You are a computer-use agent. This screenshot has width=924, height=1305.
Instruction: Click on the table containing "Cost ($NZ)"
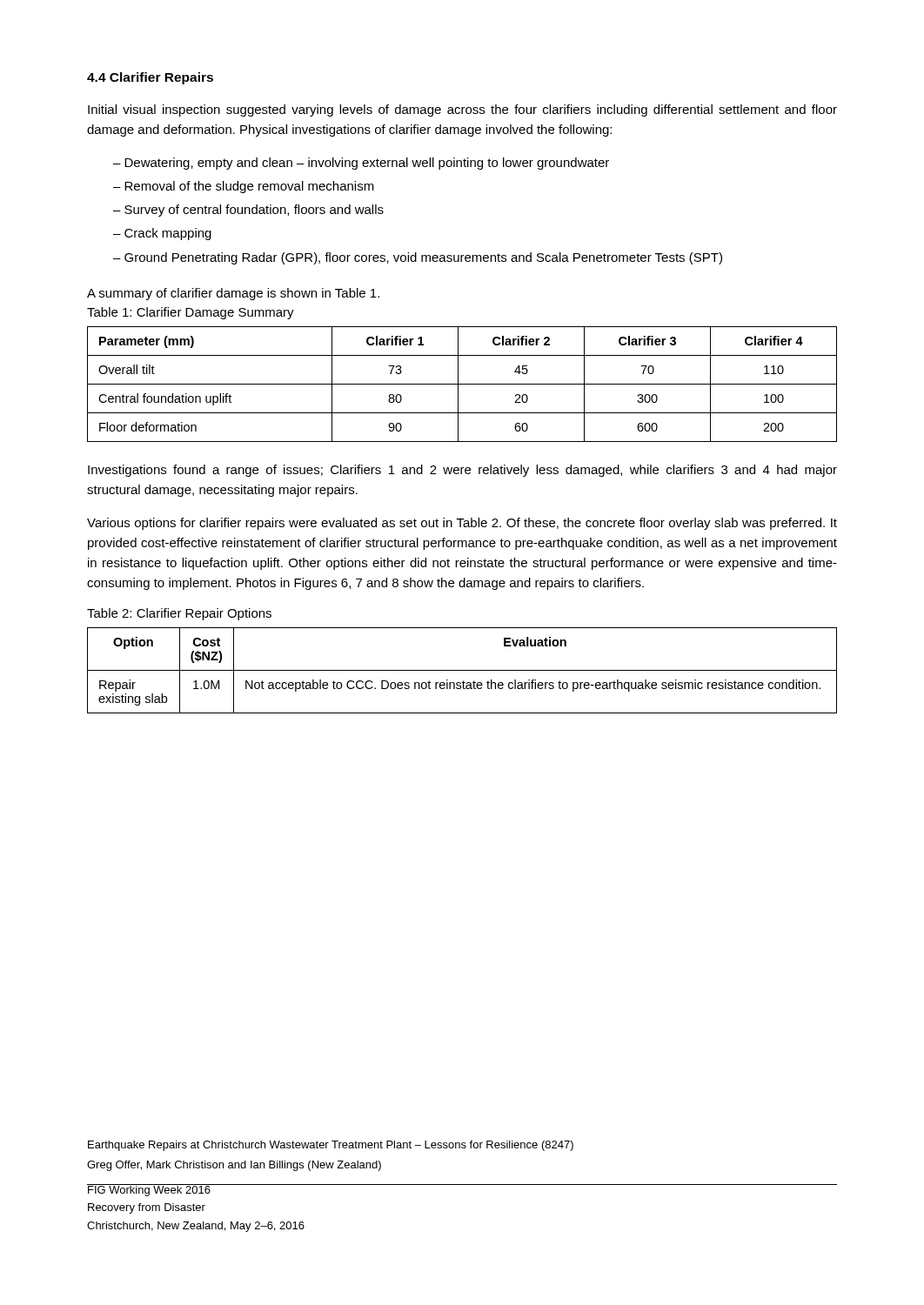coord(462,670)
